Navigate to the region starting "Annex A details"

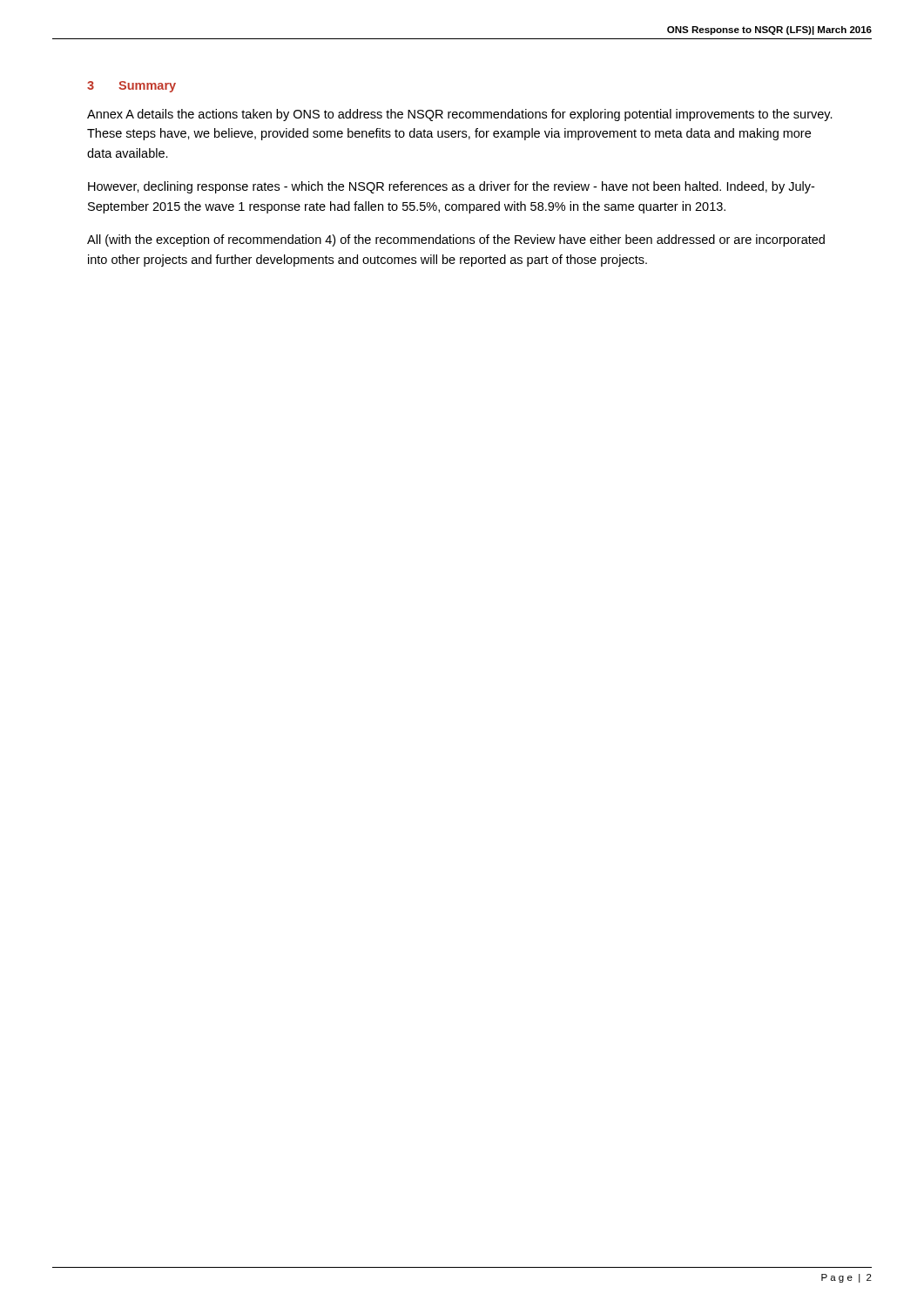pos(460,134)
